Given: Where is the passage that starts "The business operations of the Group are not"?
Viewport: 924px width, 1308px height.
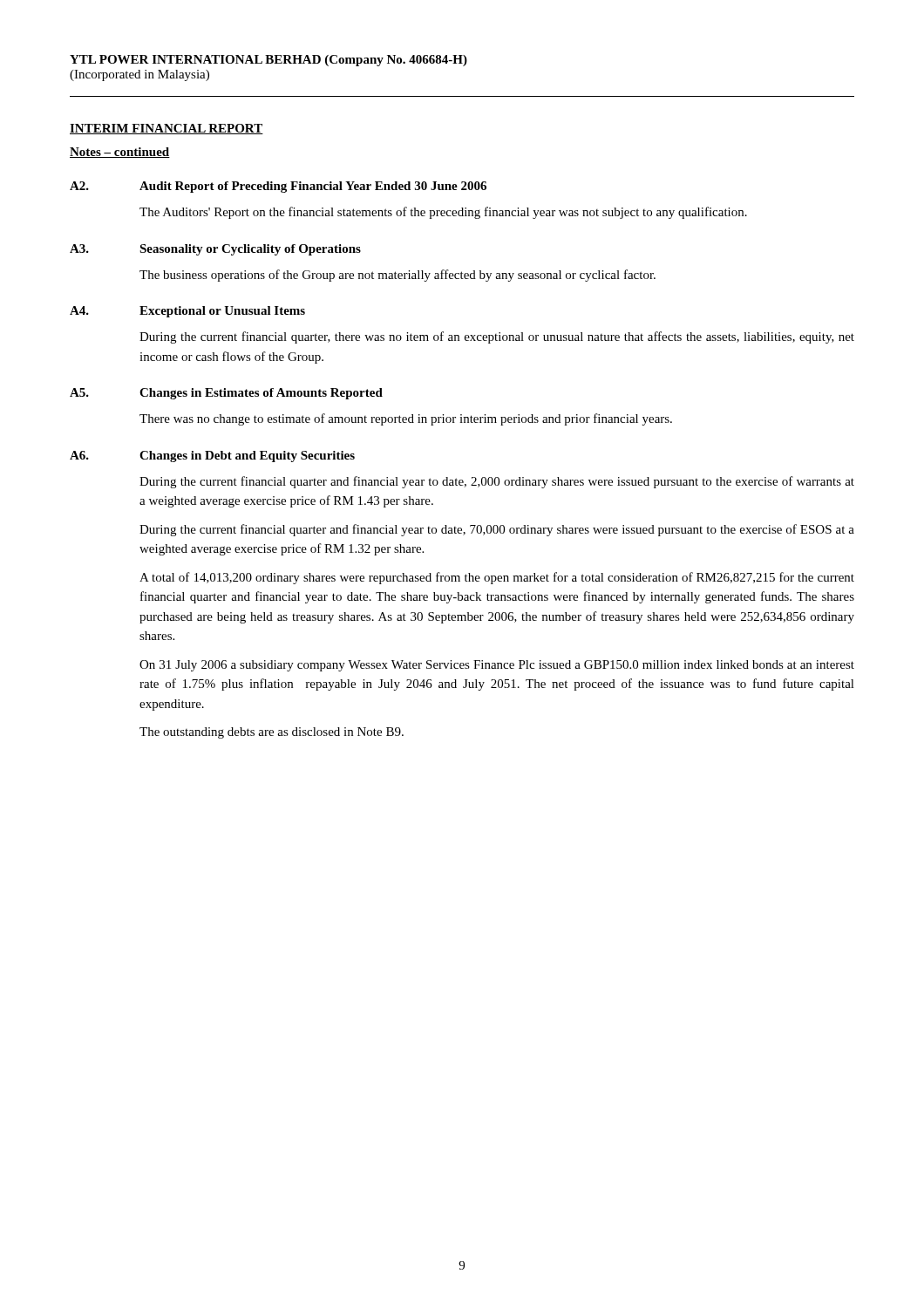Looking at the screenshot, I should click(x=398, y=274).
